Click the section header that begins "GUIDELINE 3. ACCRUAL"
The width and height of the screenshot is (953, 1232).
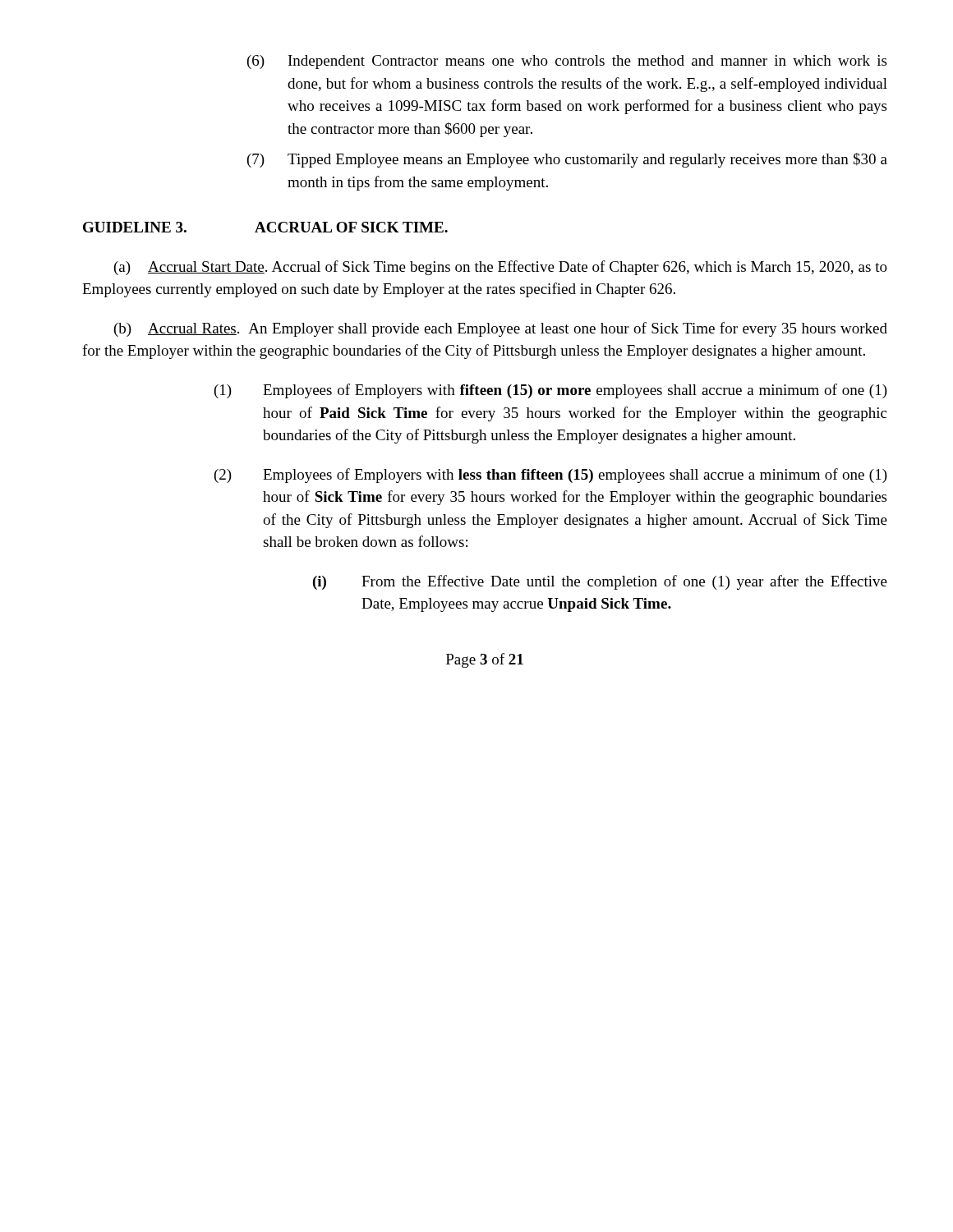[x=265, y=228]
